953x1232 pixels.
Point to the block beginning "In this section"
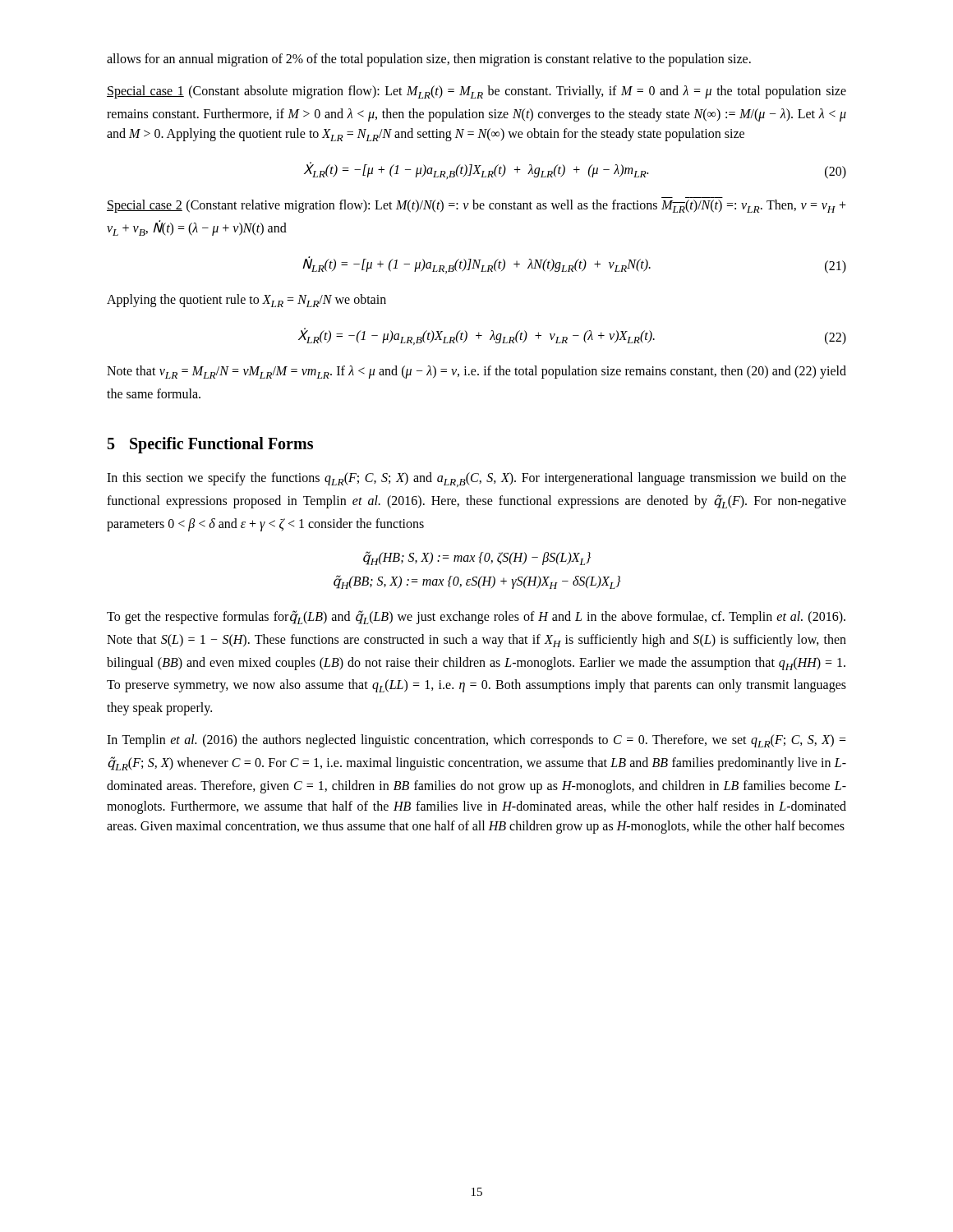(476, 500)
